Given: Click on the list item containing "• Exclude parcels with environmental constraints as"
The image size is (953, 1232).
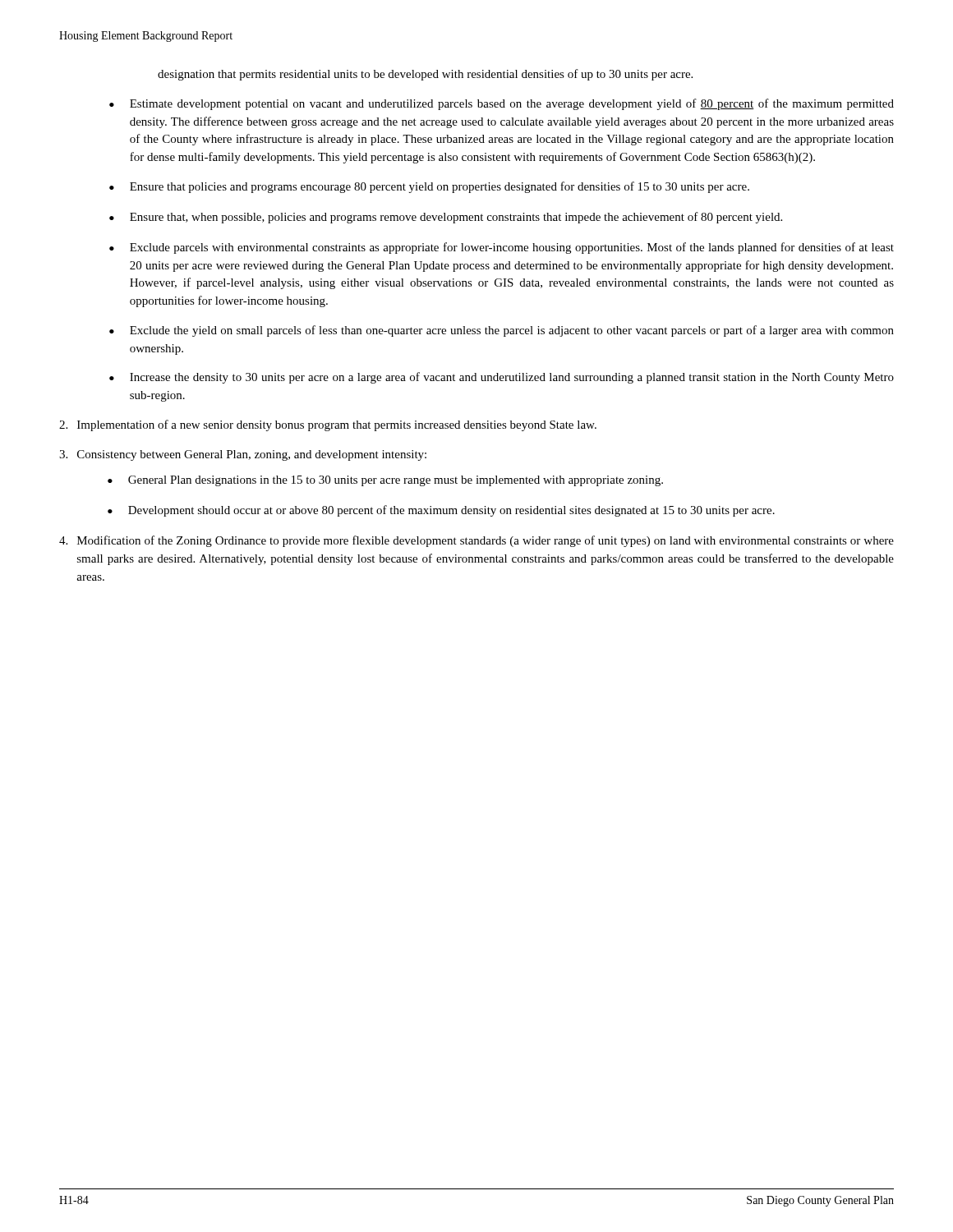Looking at the screenshot, I should [501, 274].
